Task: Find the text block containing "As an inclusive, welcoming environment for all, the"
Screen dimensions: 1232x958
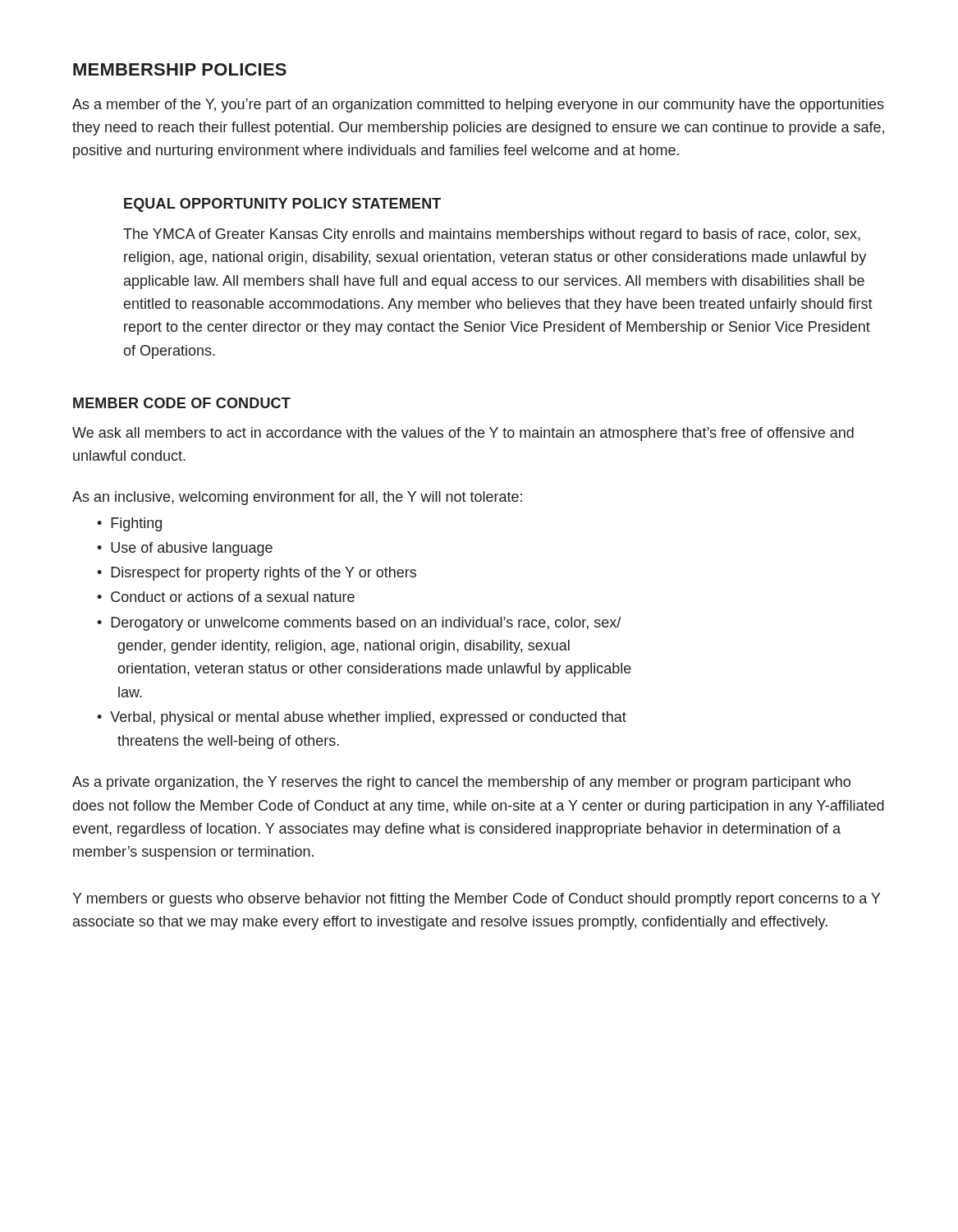Action: [x=298, y=497]
